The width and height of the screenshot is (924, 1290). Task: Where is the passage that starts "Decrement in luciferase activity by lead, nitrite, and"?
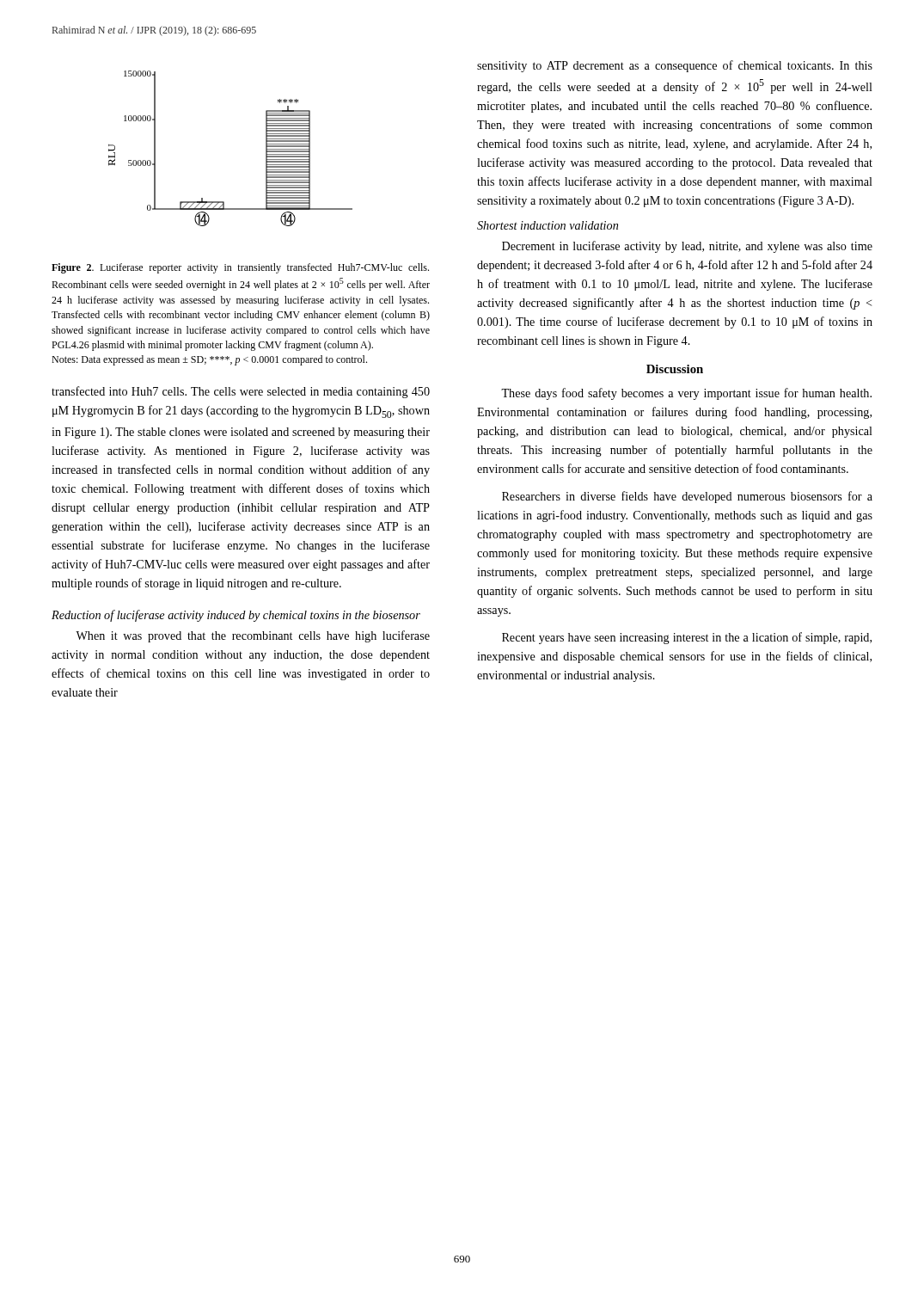pos(675,293)
